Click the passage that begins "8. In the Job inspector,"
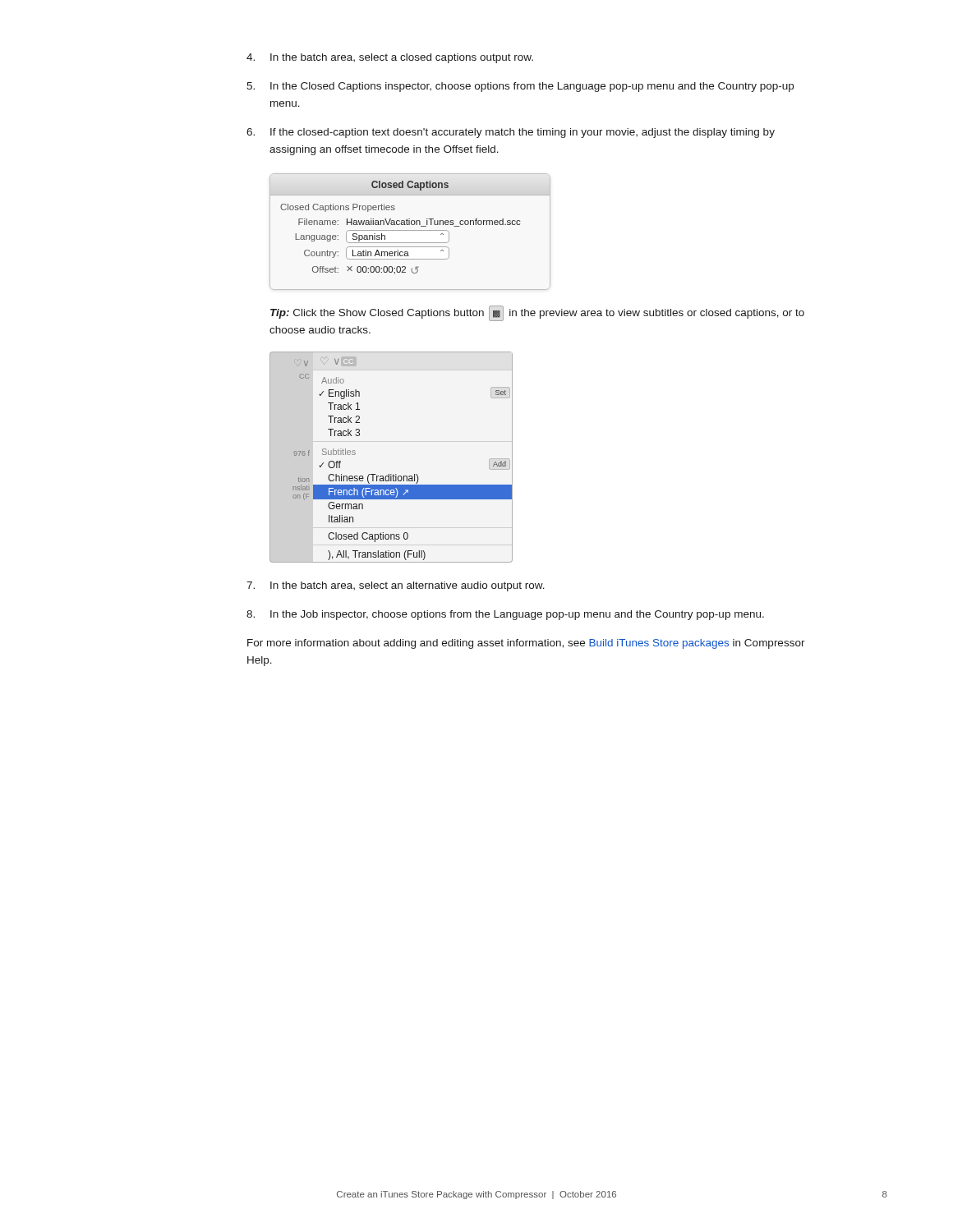Screen dimensions: 1232x953 (506, 615)
